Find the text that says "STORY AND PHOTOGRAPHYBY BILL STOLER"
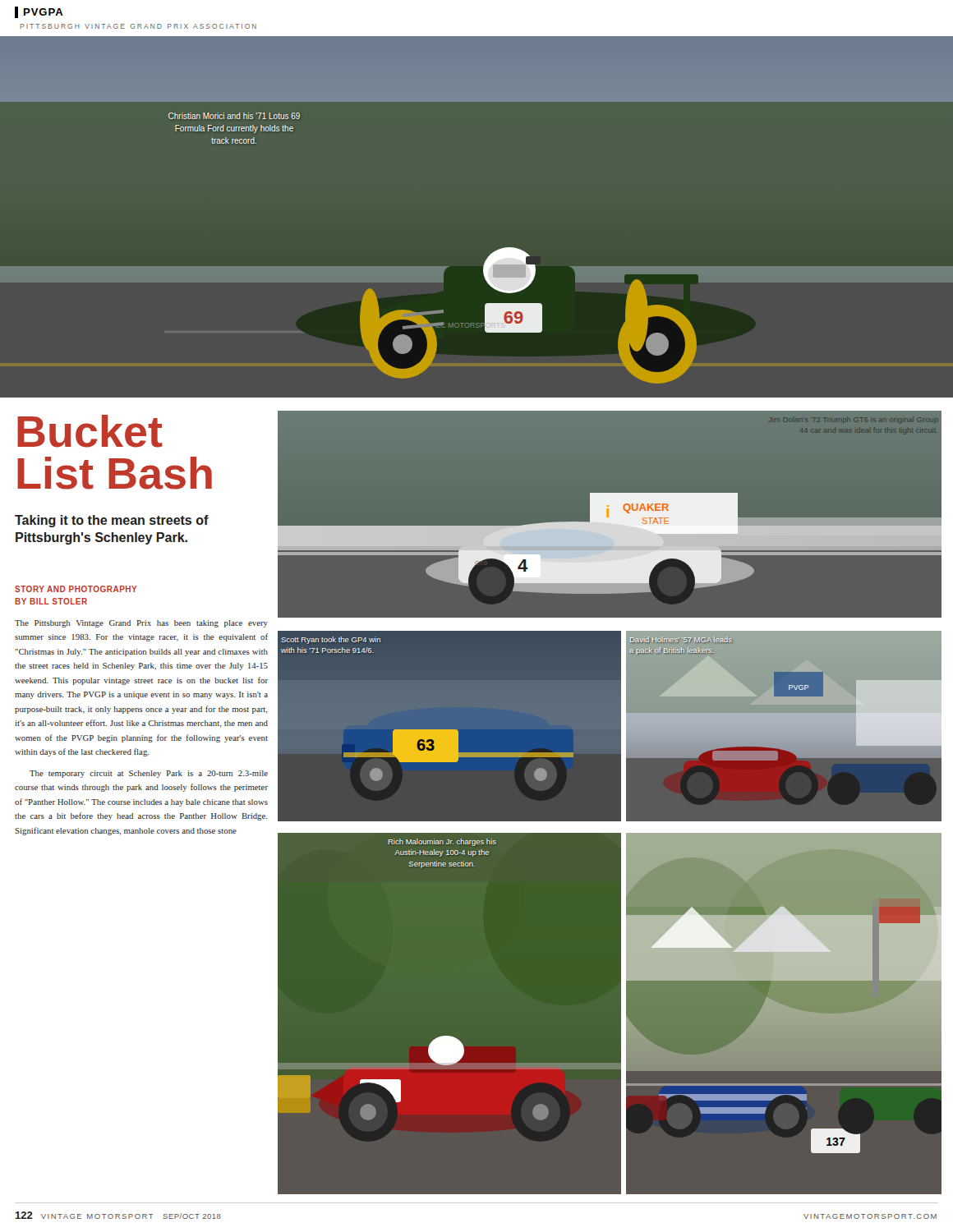 [138, 595]
